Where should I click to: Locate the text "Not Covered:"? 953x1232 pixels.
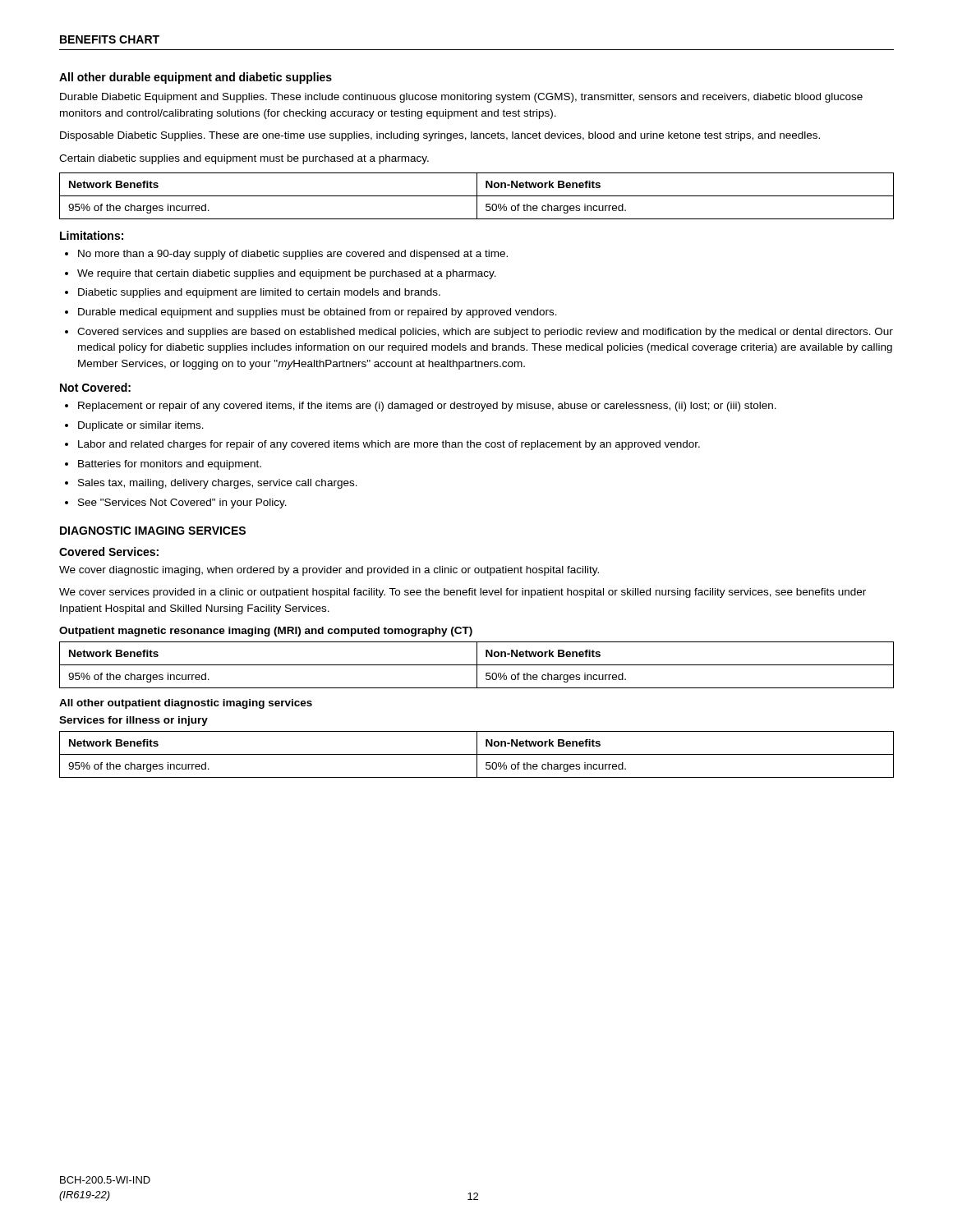click(x=95, y=388)
